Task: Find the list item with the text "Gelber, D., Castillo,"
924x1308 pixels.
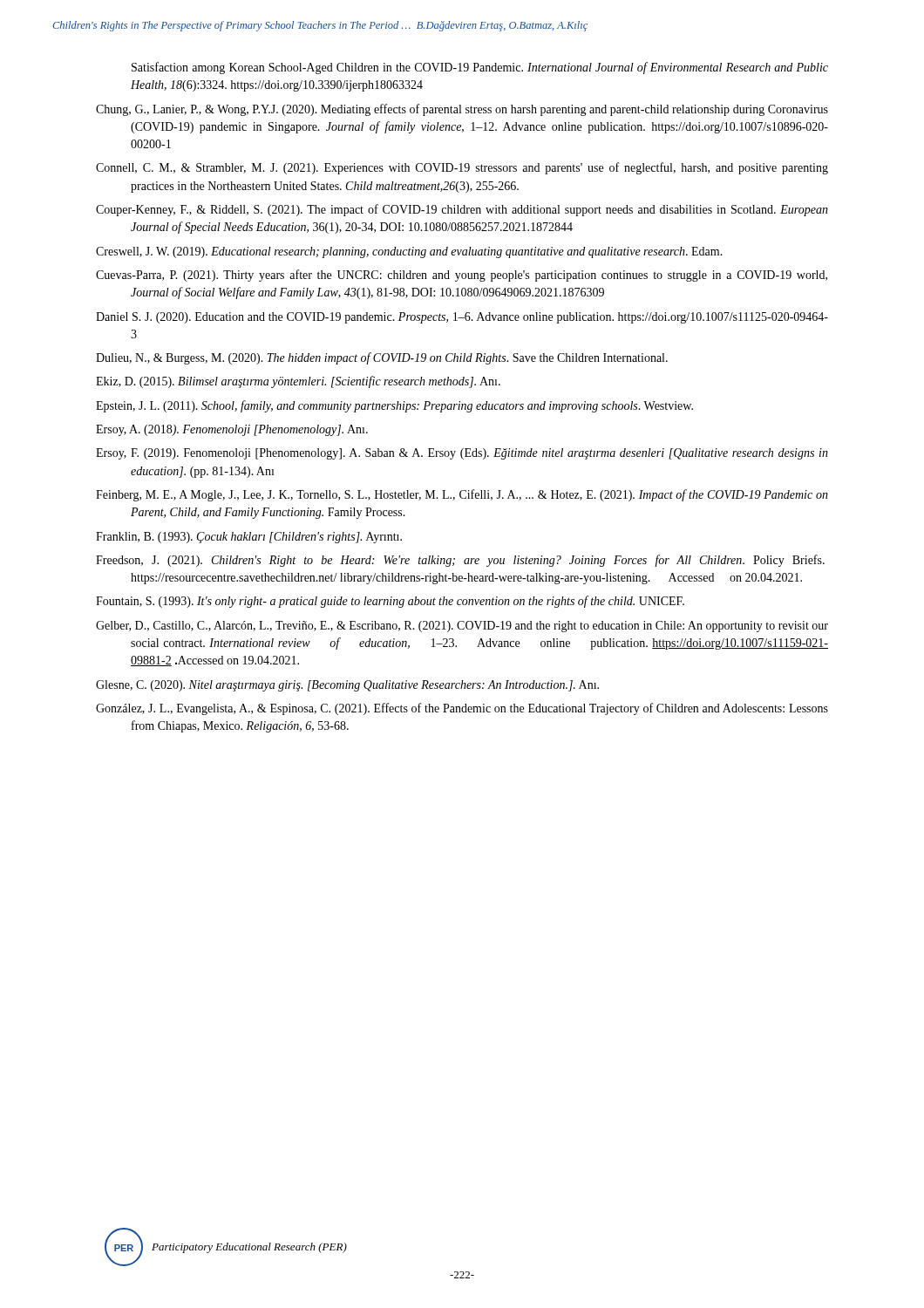Action: [462, 643]
